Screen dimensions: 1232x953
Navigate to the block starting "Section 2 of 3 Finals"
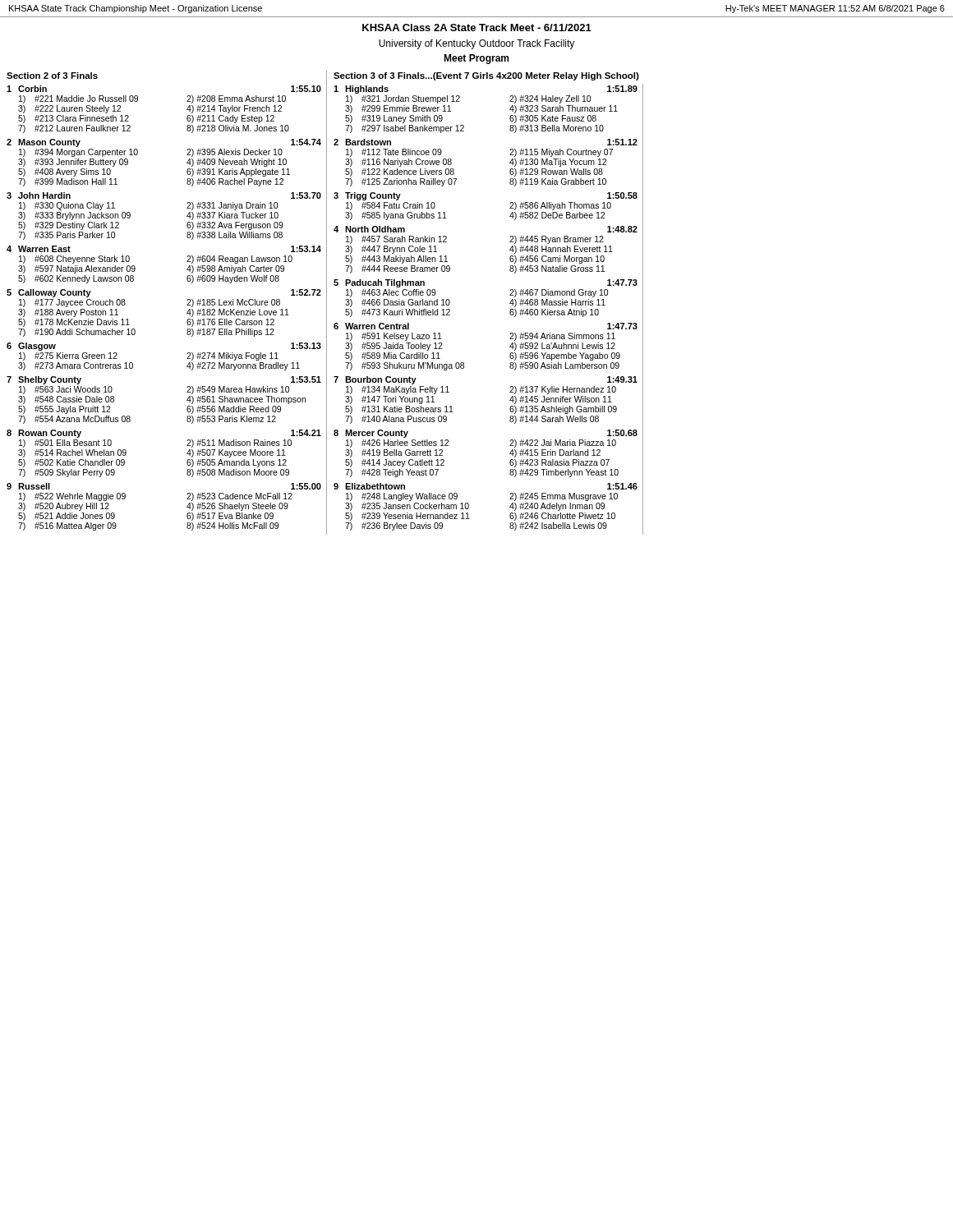52,75
